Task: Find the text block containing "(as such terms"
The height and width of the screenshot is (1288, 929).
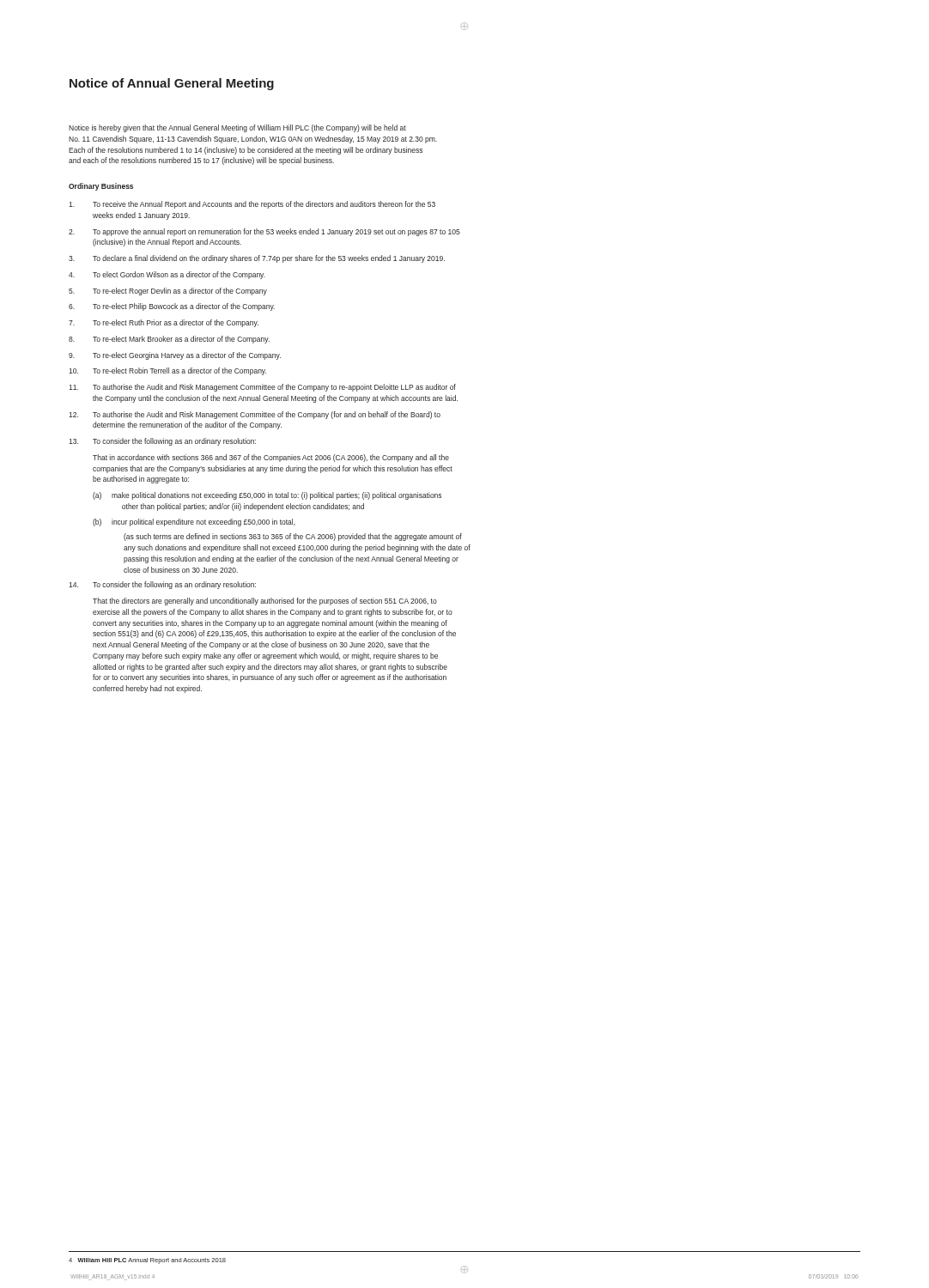Action: pos(297,553)
